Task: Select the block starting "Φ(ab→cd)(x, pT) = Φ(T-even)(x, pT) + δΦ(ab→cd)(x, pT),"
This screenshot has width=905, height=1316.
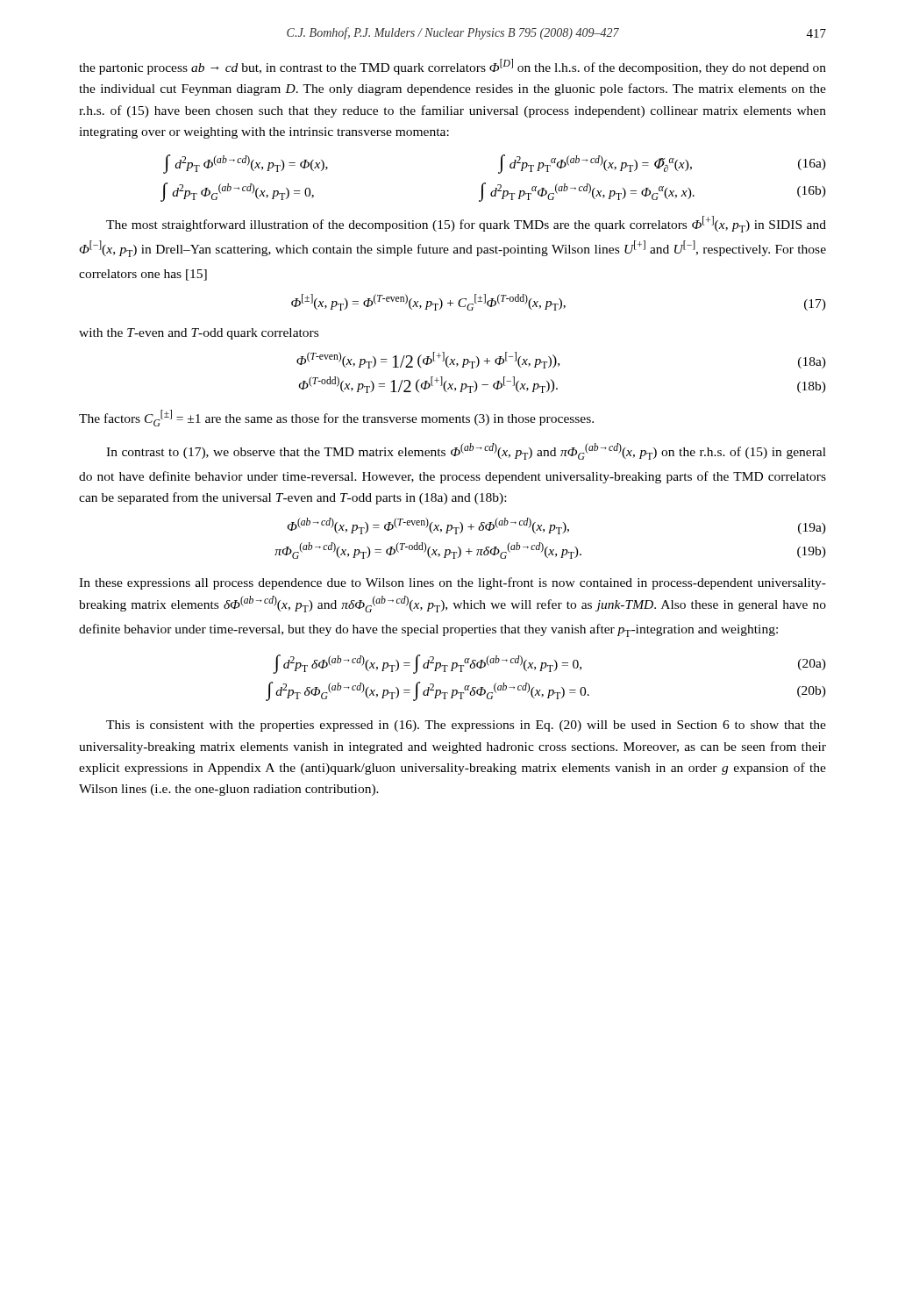Action: [452, 527]
